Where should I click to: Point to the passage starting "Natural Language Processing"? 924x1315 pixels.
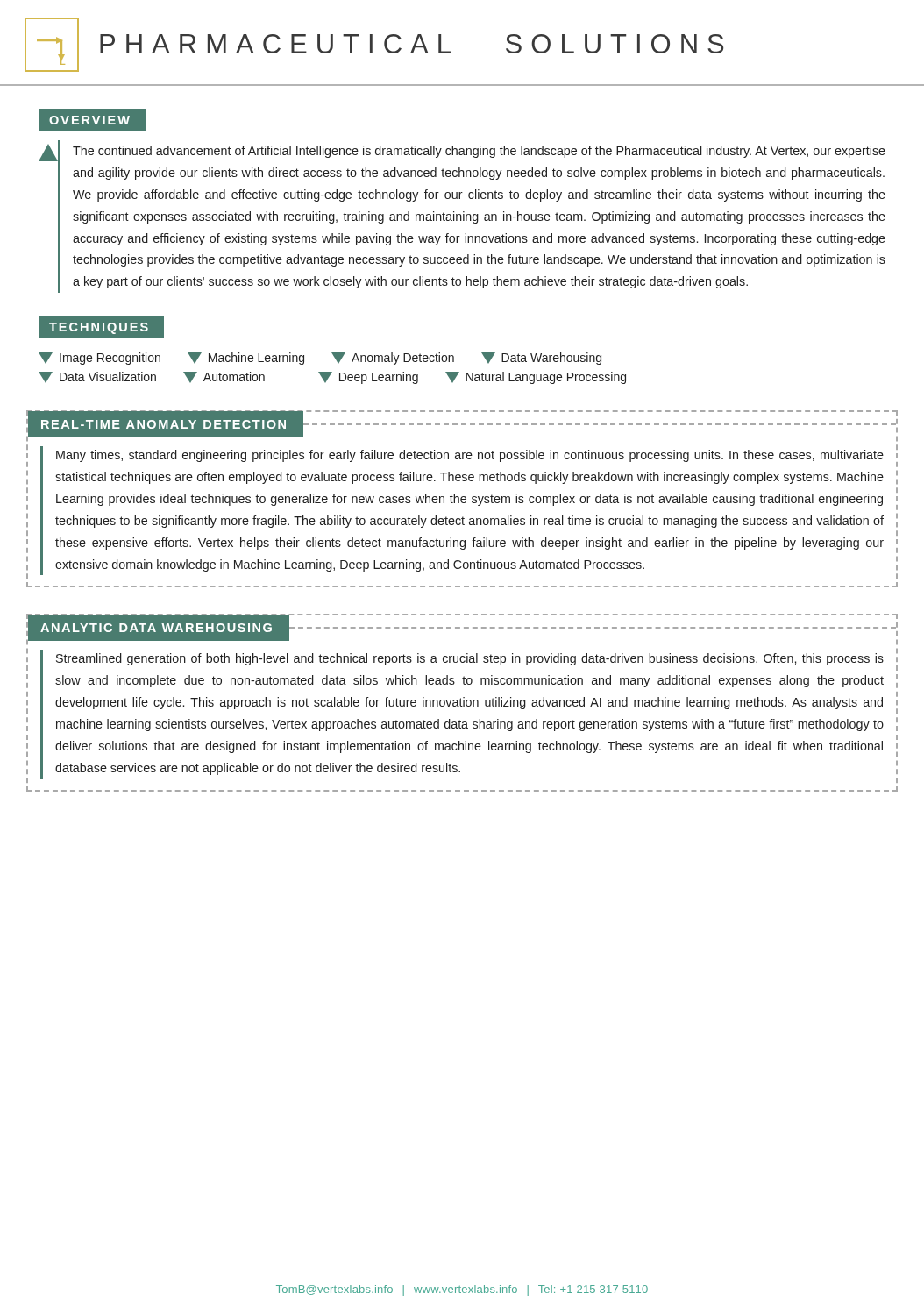(x=536, y=377)
